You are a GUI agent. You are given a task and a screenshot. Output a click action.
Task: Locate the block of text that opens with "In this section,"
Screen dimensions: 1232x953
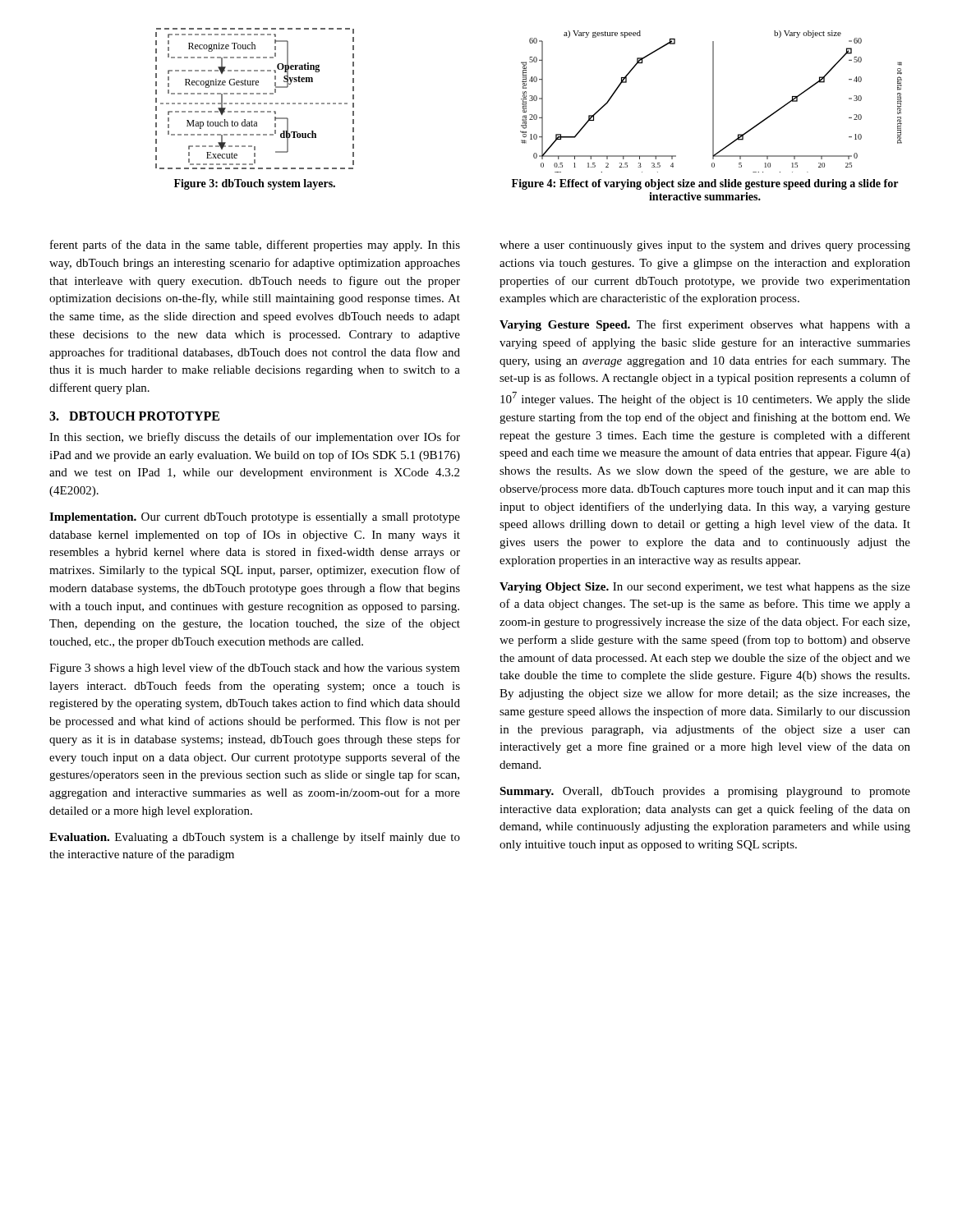255,464
